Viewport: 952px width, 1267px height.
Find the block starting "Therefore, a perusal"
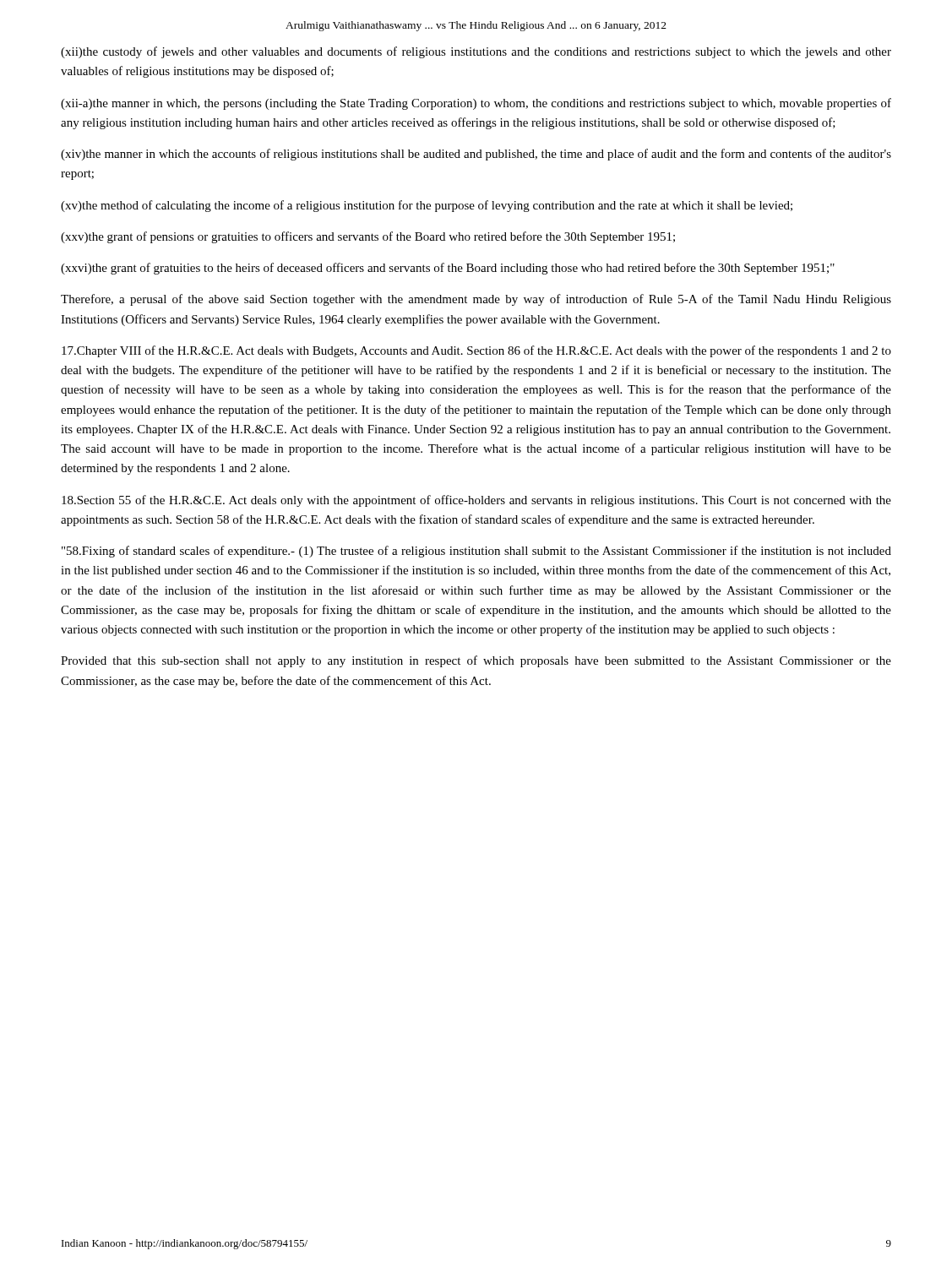476,309
